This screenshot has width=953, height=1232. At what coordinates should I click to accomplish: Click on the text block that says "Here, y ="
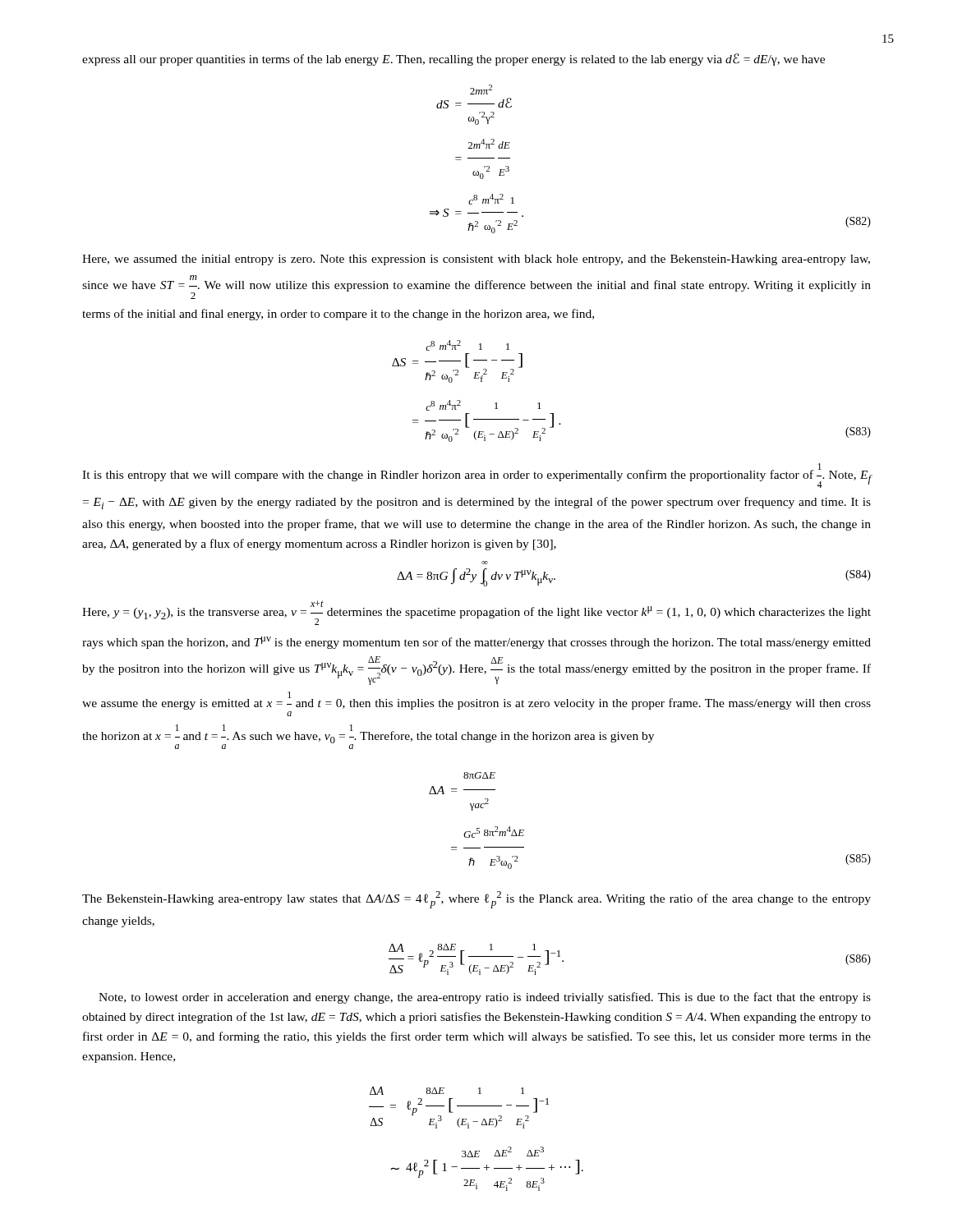pyautogui.click(x=476, y=675)
